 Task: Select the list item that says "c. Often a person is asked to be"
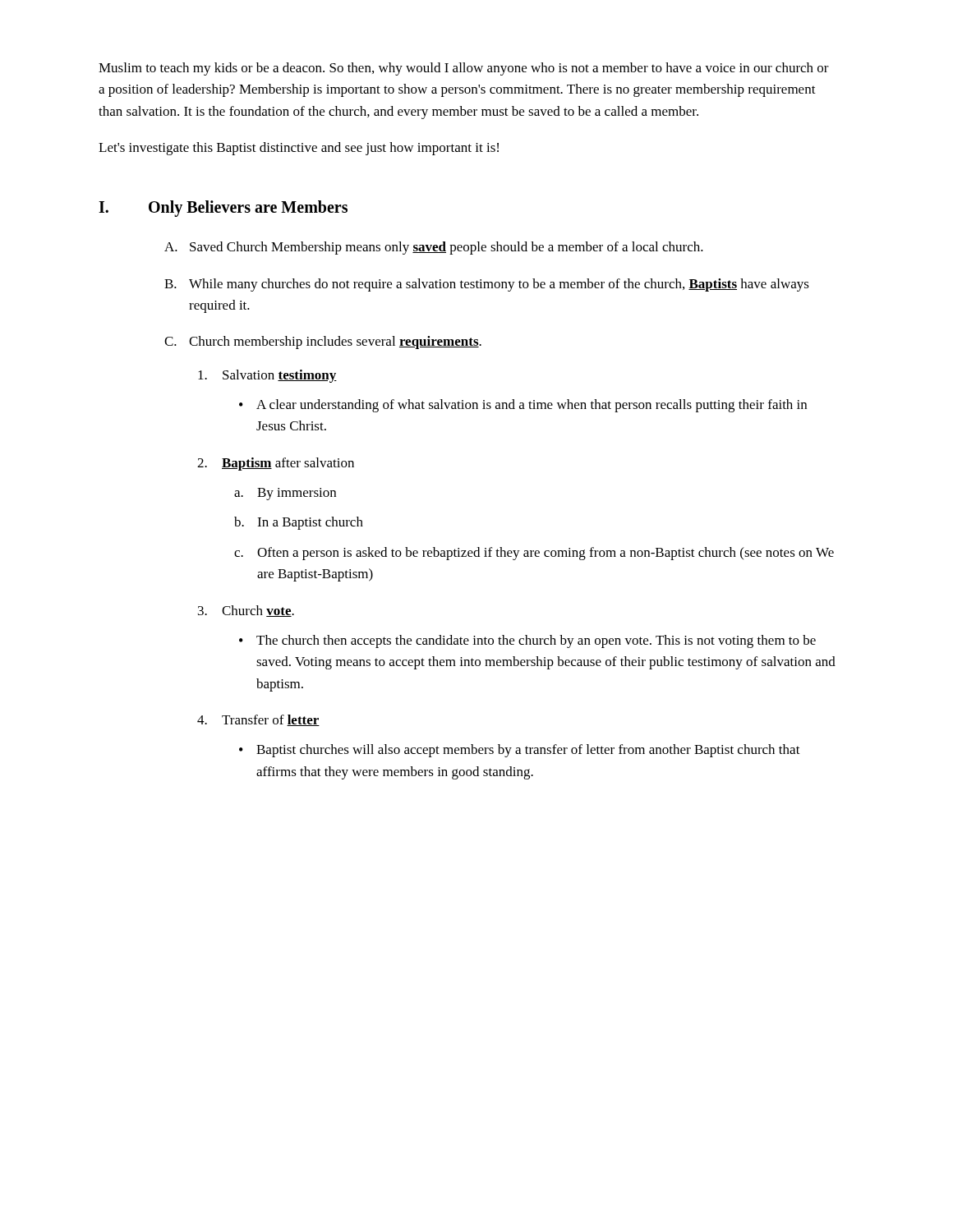[x=536, y=564]
